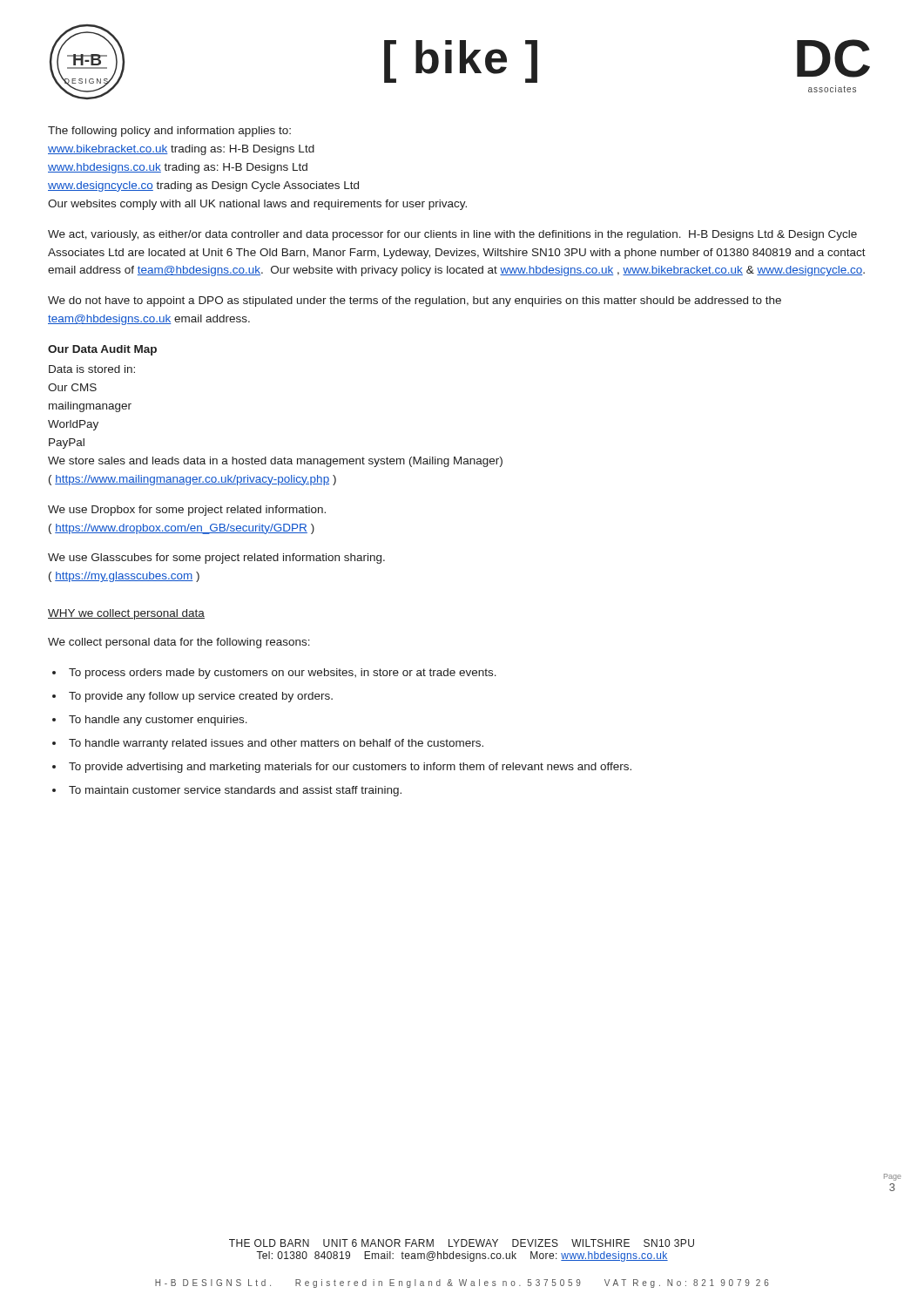Locate the block of text that opens with "To handle warranty related"
Screen dimensions: 1307x924
(x=277, y=743)
